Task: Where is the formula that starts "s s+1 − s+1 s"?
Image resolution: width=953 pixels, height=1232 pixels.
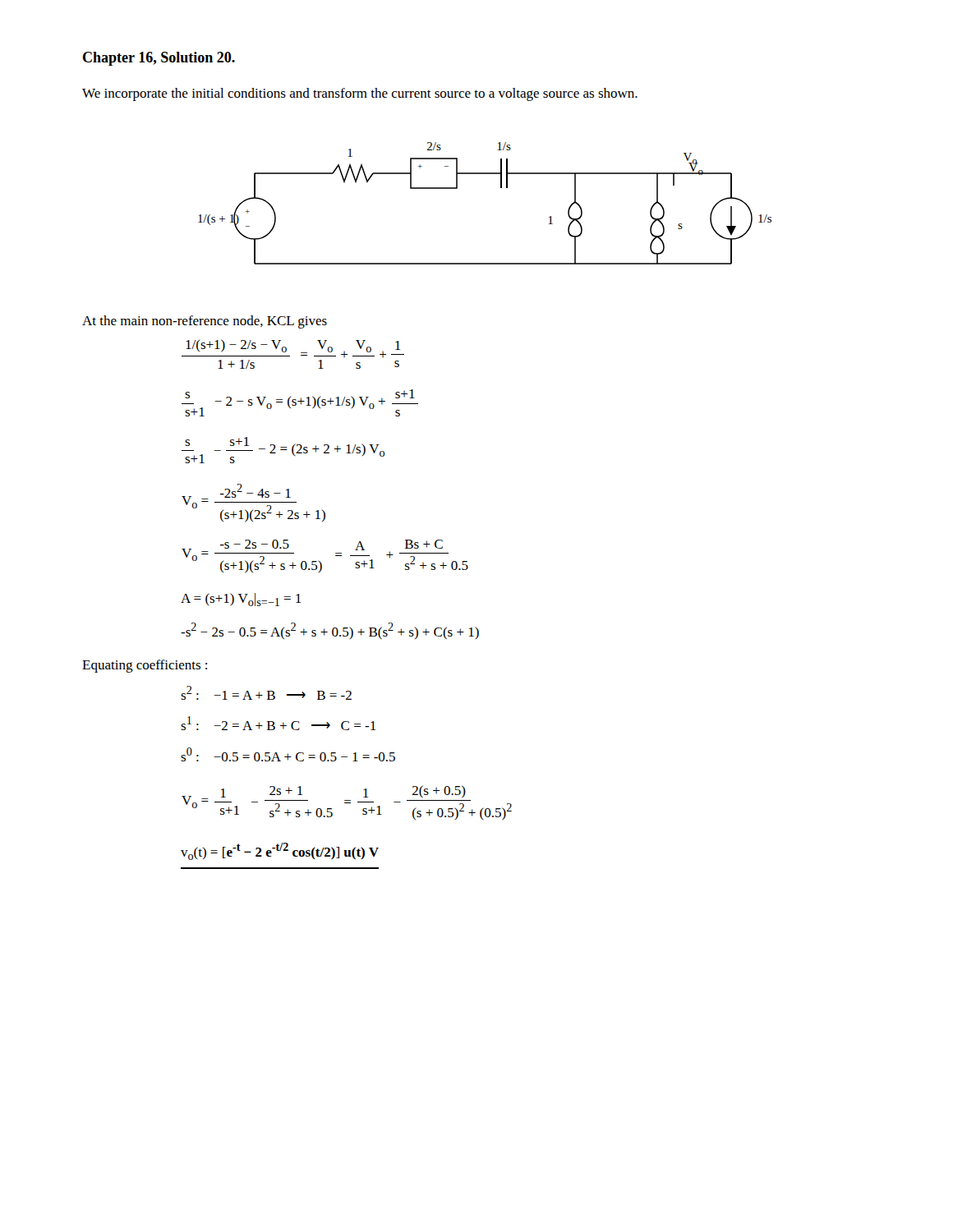Action: coord(285,451)
